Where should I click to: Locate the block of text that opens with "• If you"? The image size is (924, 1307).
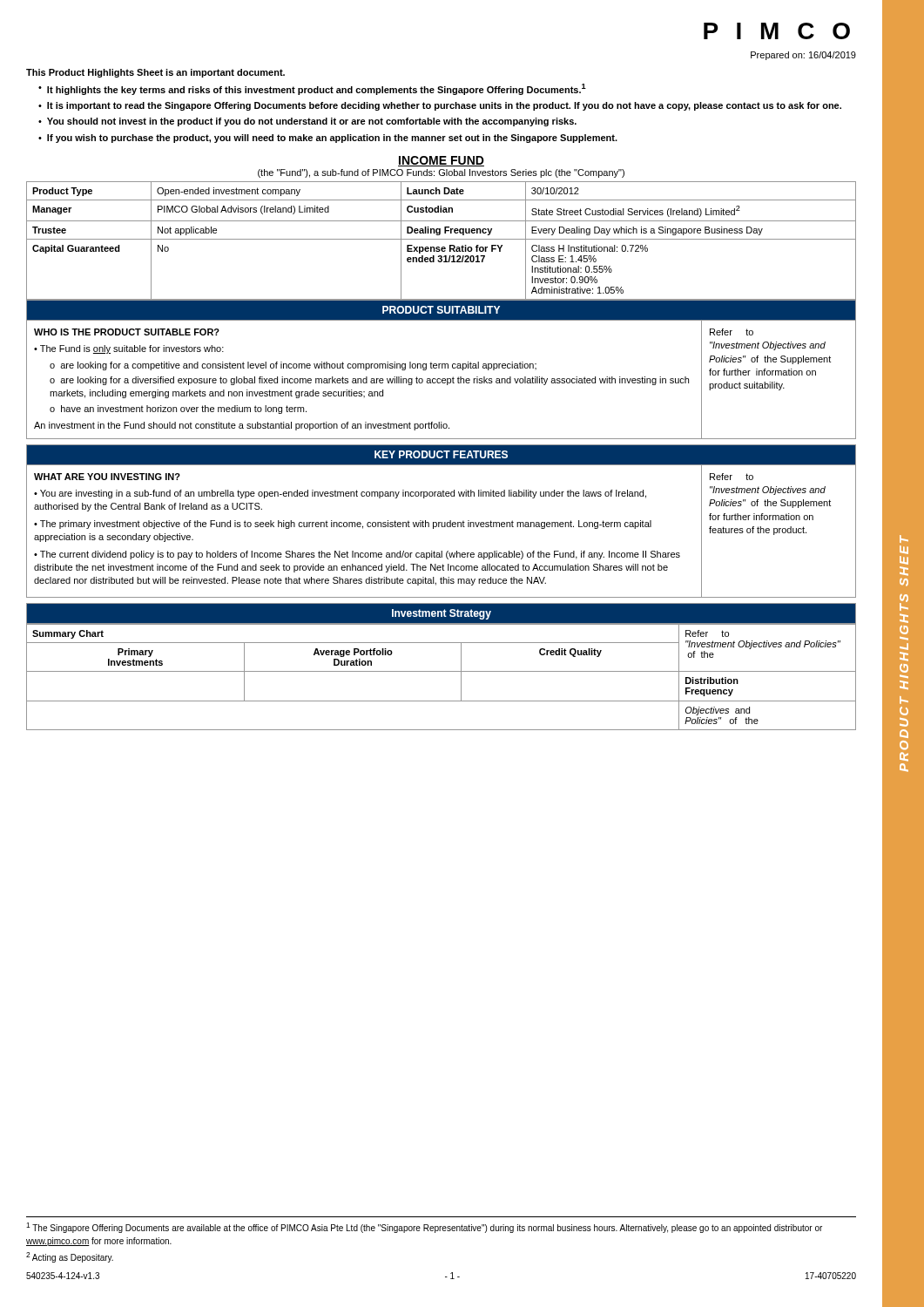(328, 138)
